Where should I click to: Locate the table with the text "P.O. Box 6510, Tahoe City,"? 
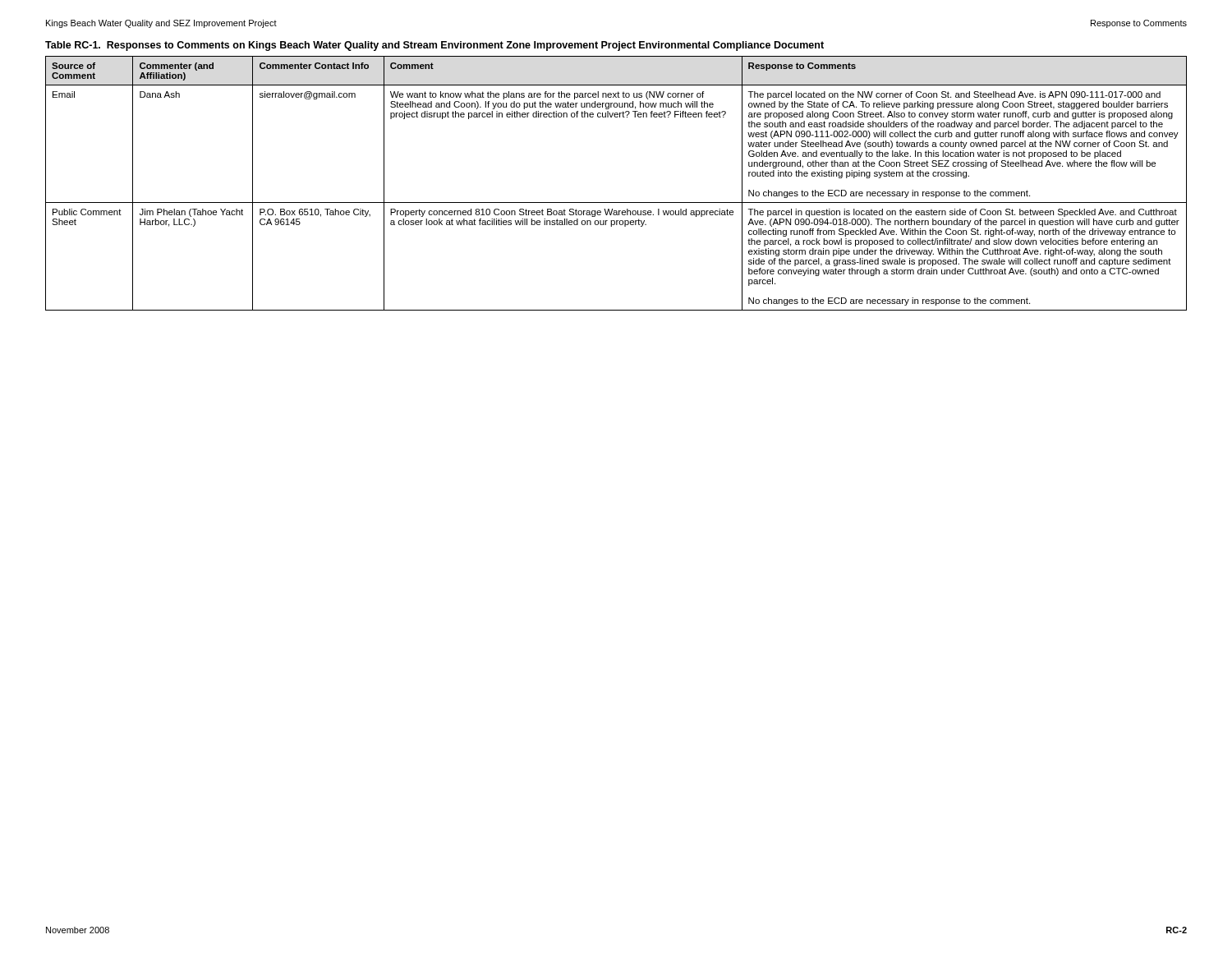(616, 183)
